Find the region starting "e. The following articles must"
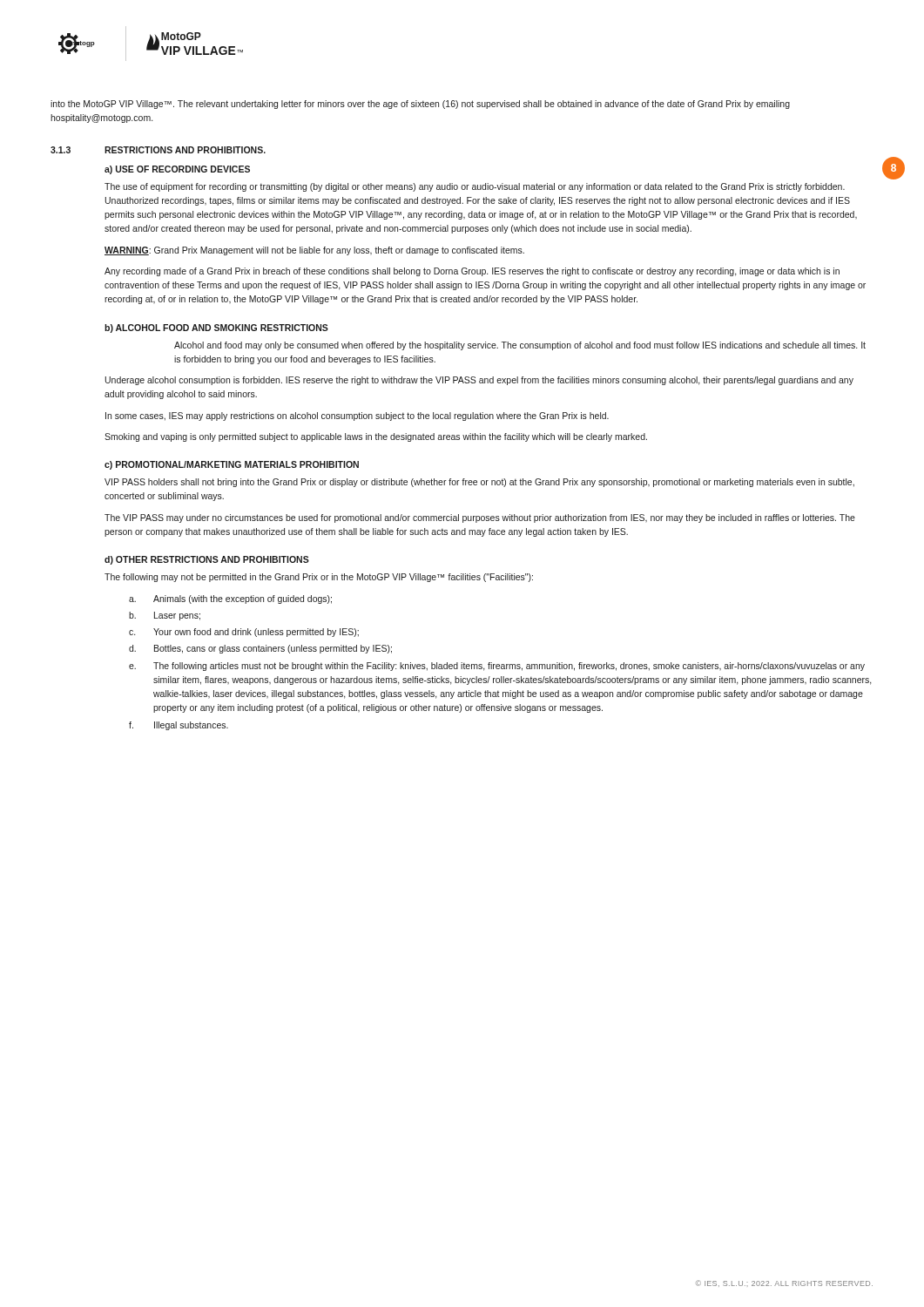The width and height of the screenshot is (924, 1307). pyautogui.click(x=501, y=687)
